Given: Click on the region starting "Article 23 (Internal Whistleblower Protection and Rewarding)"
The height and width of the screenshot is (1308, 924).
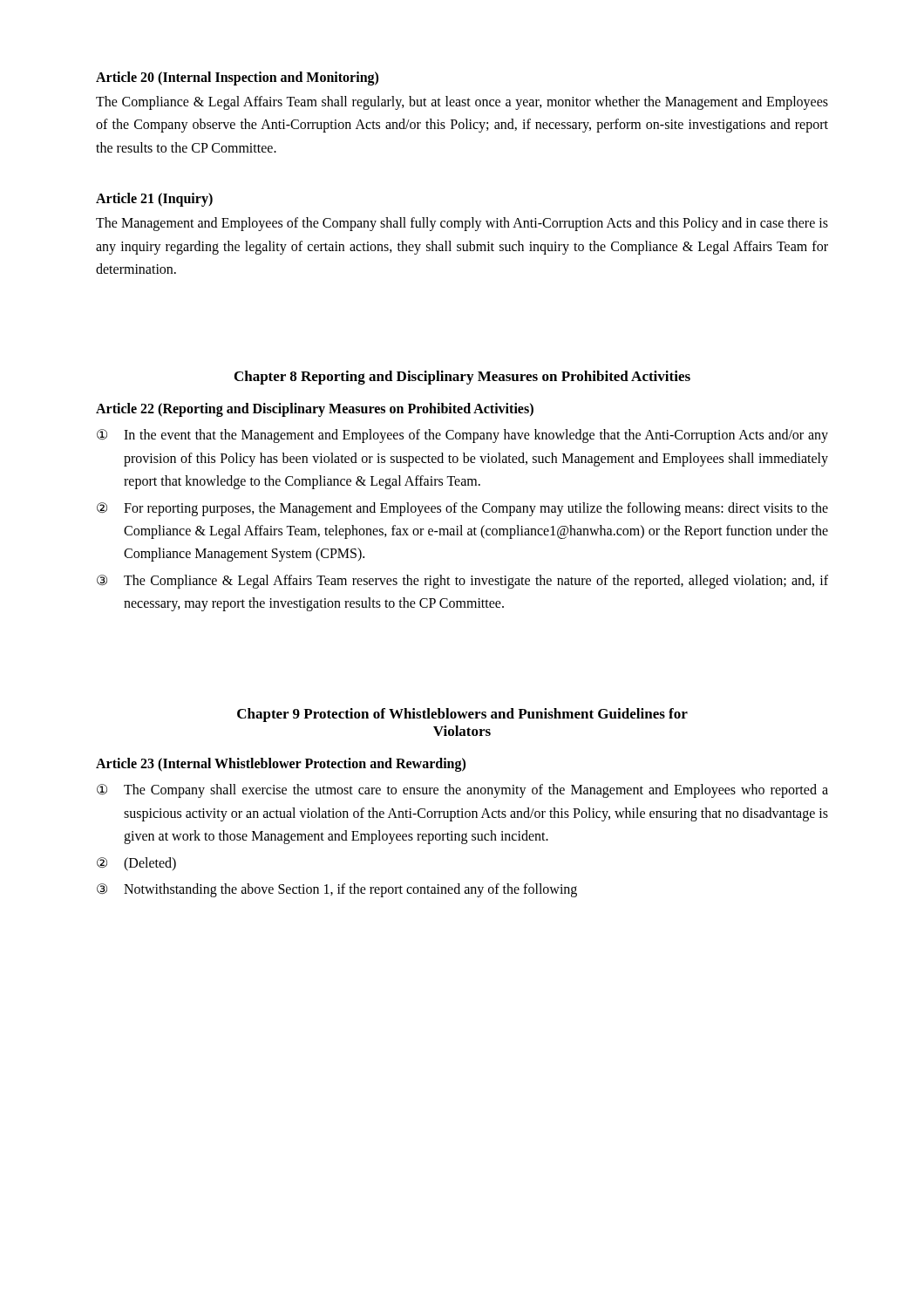Looking at the screenshot, I should pyautogui.click(x=281, y=764).
